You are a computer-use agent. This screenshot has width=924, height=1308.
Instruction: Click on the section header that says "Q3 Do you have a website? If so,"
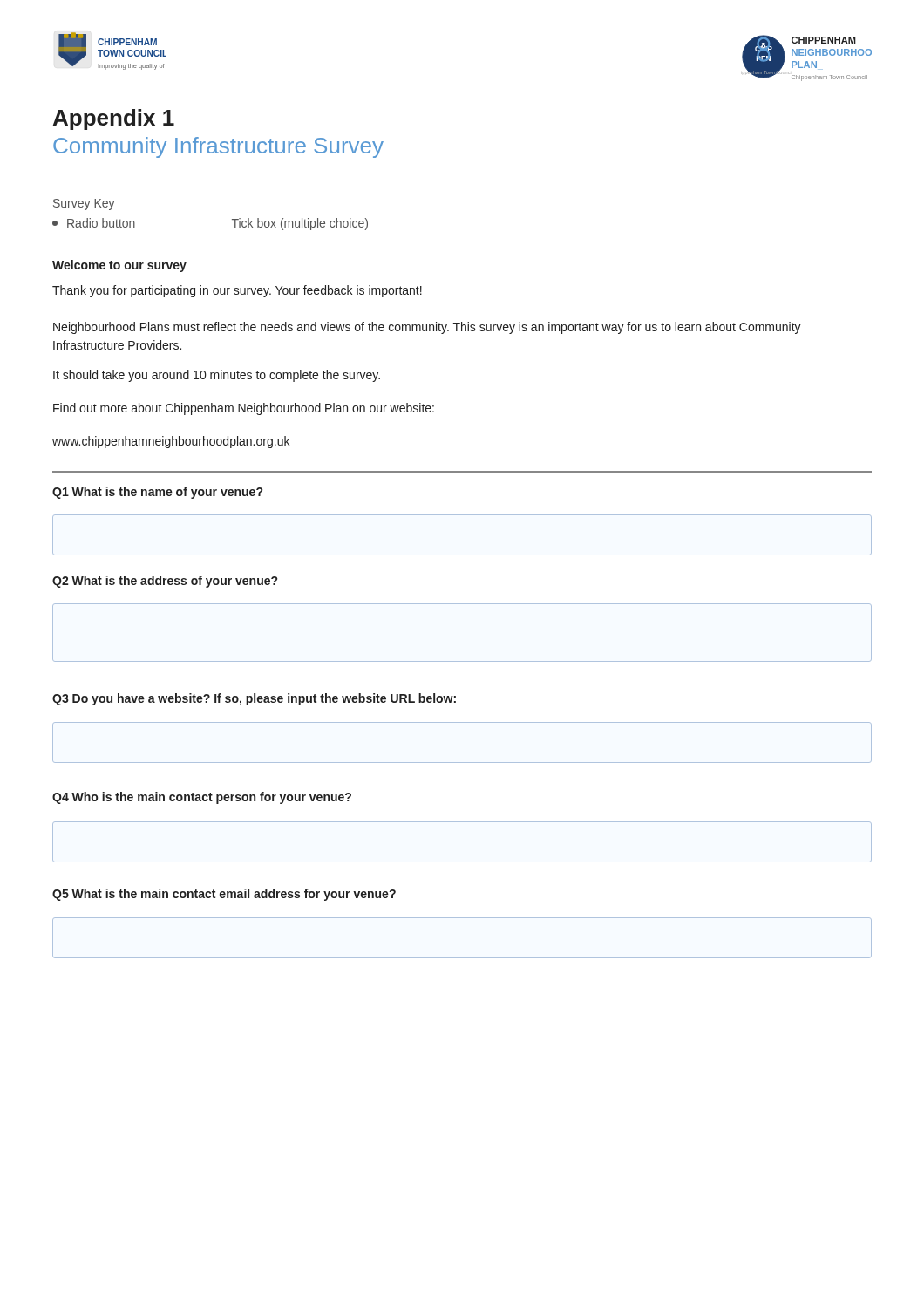point(255,698)
